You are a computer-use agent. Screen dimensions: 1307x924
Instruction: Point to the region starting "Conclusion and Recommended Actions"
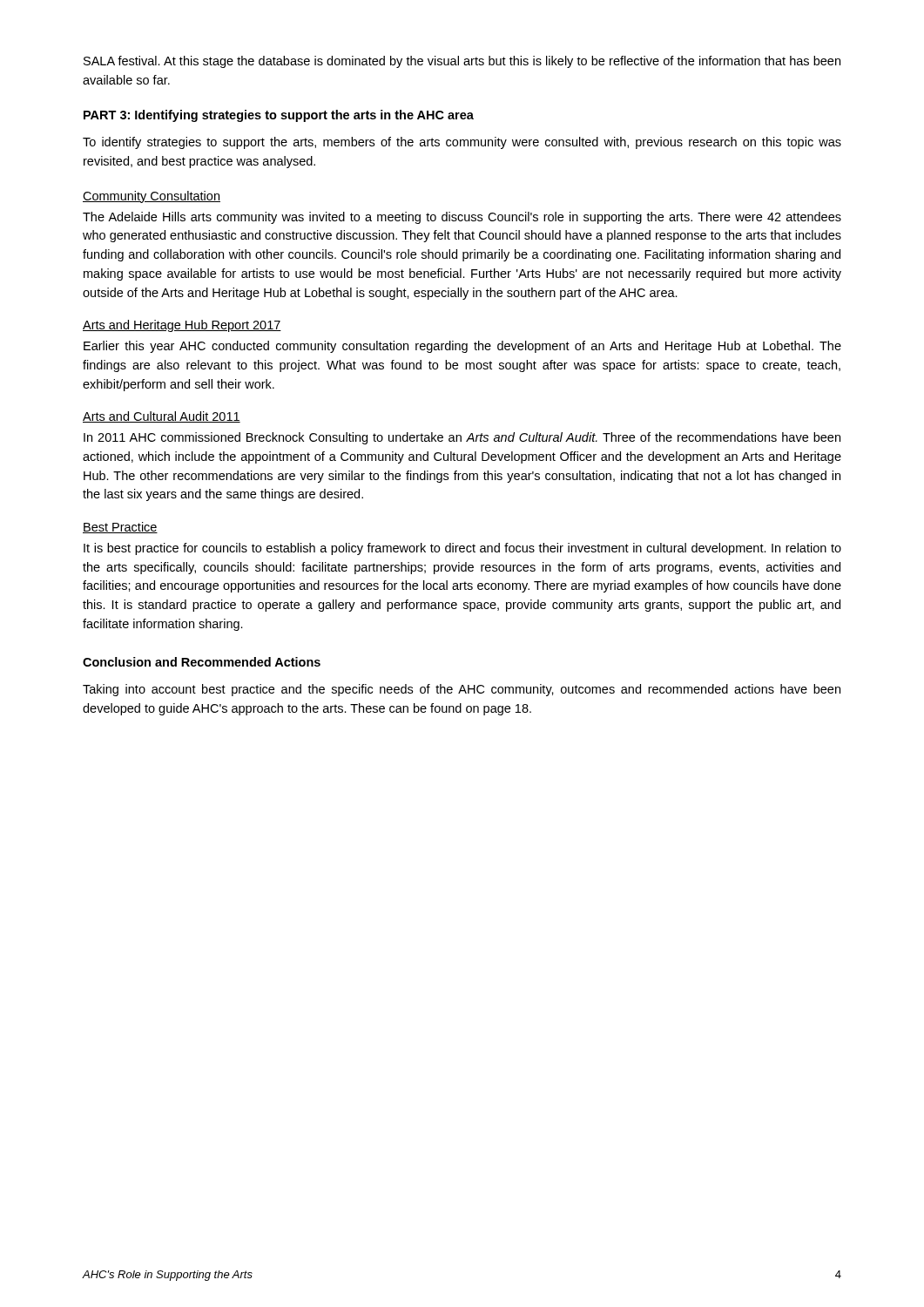pyautogui.click(x=202, y=662)
